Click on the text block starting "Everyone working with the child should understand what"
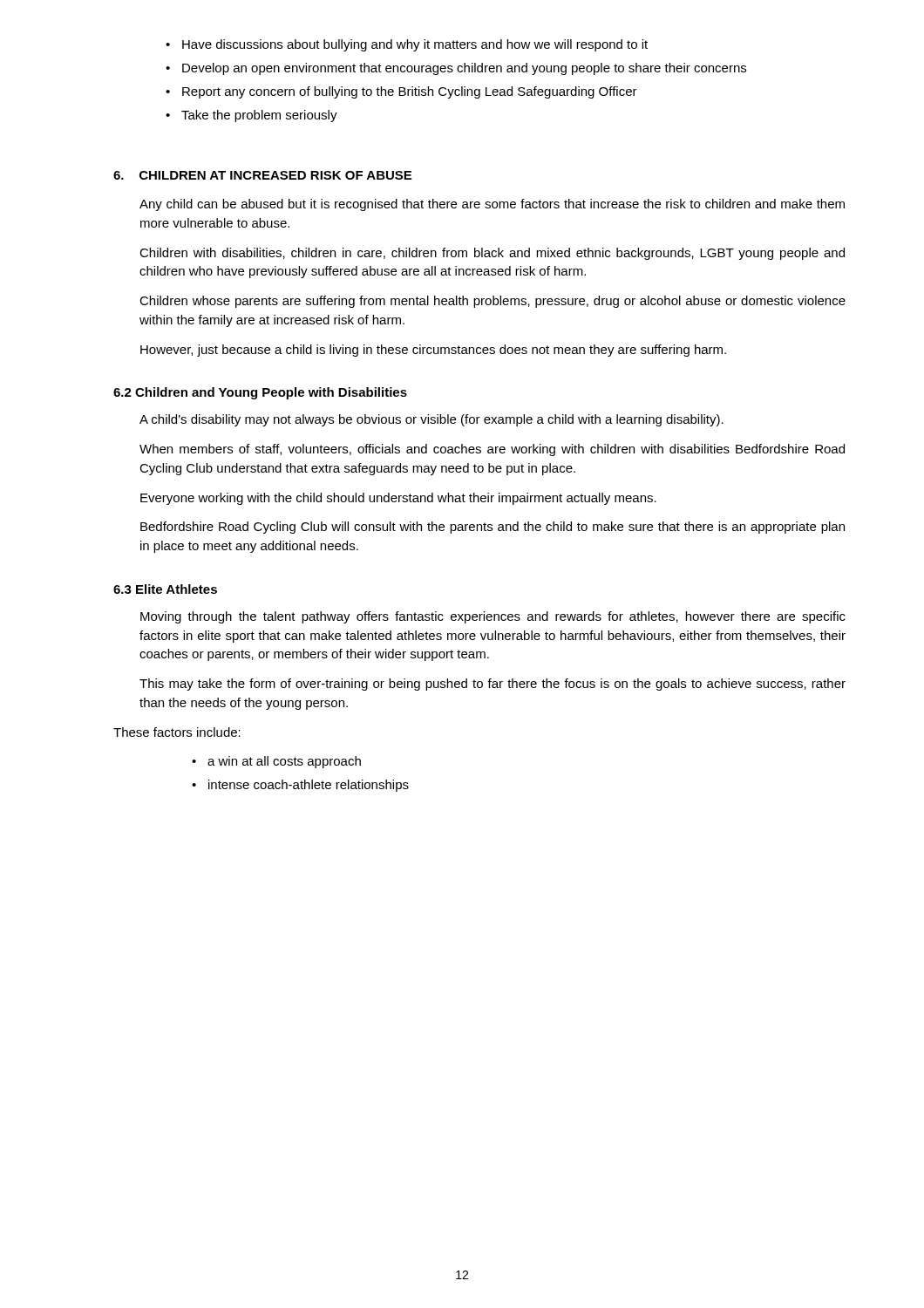The image size is (924, 1308). click(398, 497)
